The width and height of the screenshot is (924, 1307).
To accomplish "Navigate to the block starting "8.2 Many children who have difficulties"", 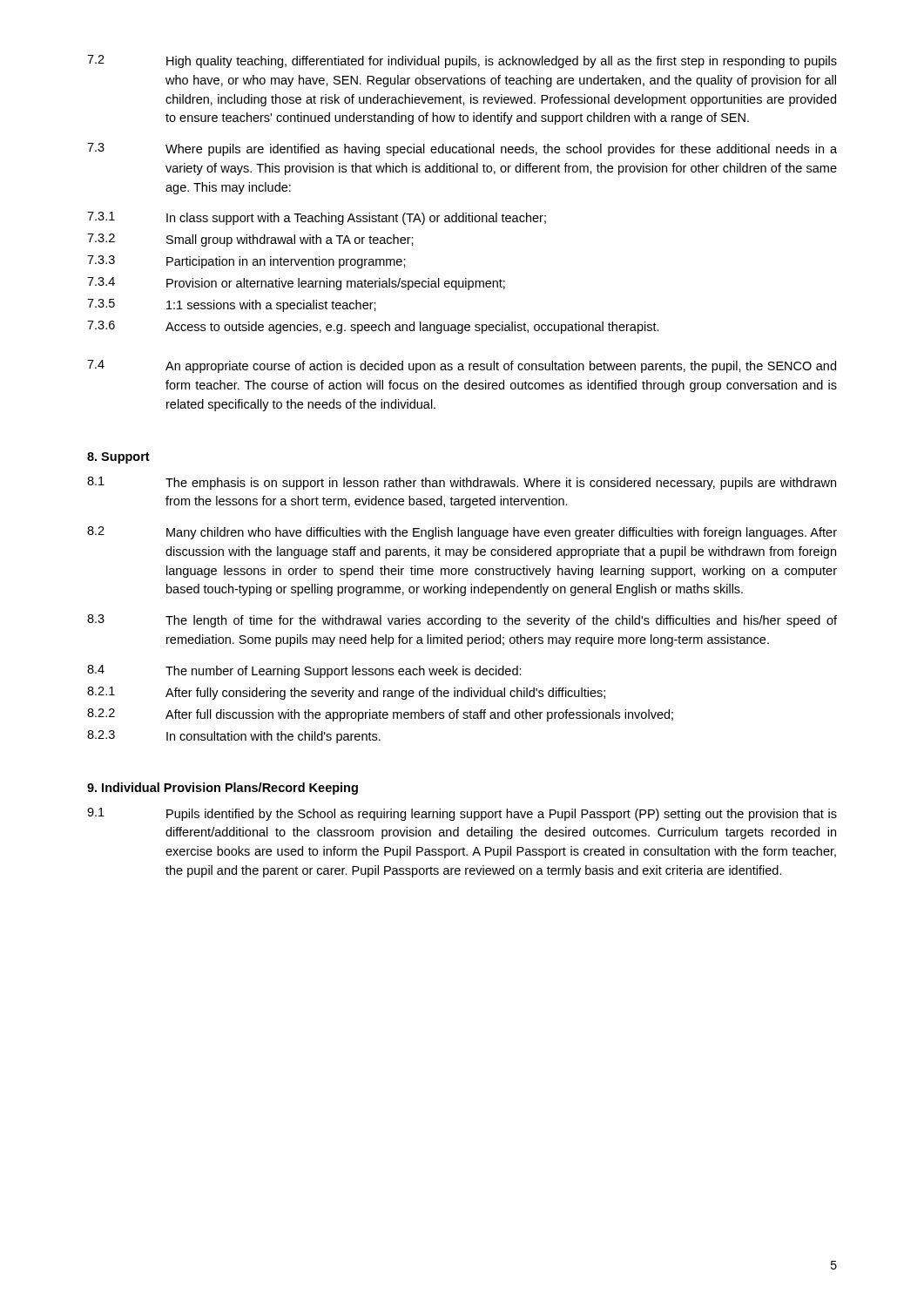I will pyautogui.click(x=462, y=562).
